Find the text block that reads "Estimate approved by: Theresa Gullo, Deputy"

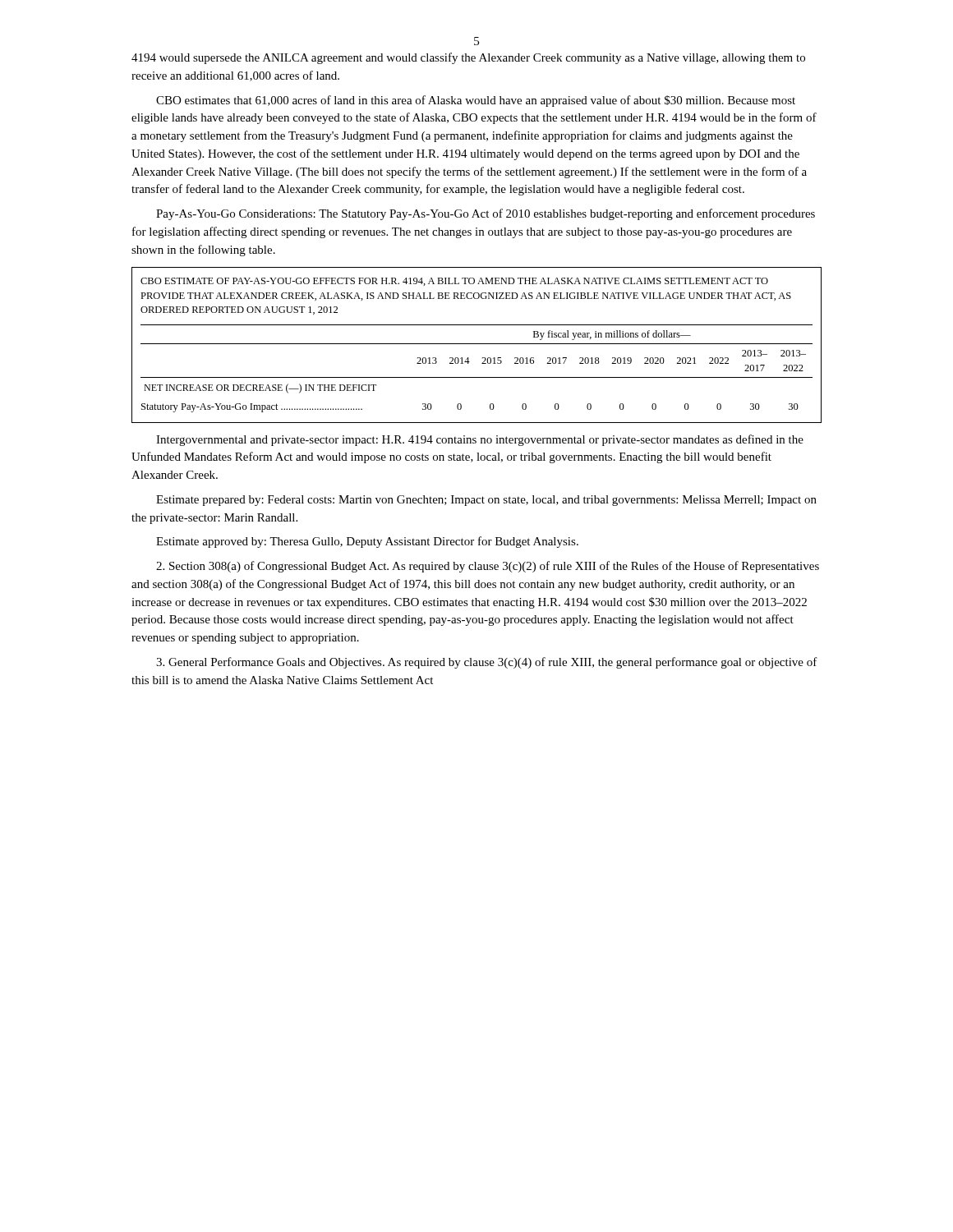(x=476, y=542)
